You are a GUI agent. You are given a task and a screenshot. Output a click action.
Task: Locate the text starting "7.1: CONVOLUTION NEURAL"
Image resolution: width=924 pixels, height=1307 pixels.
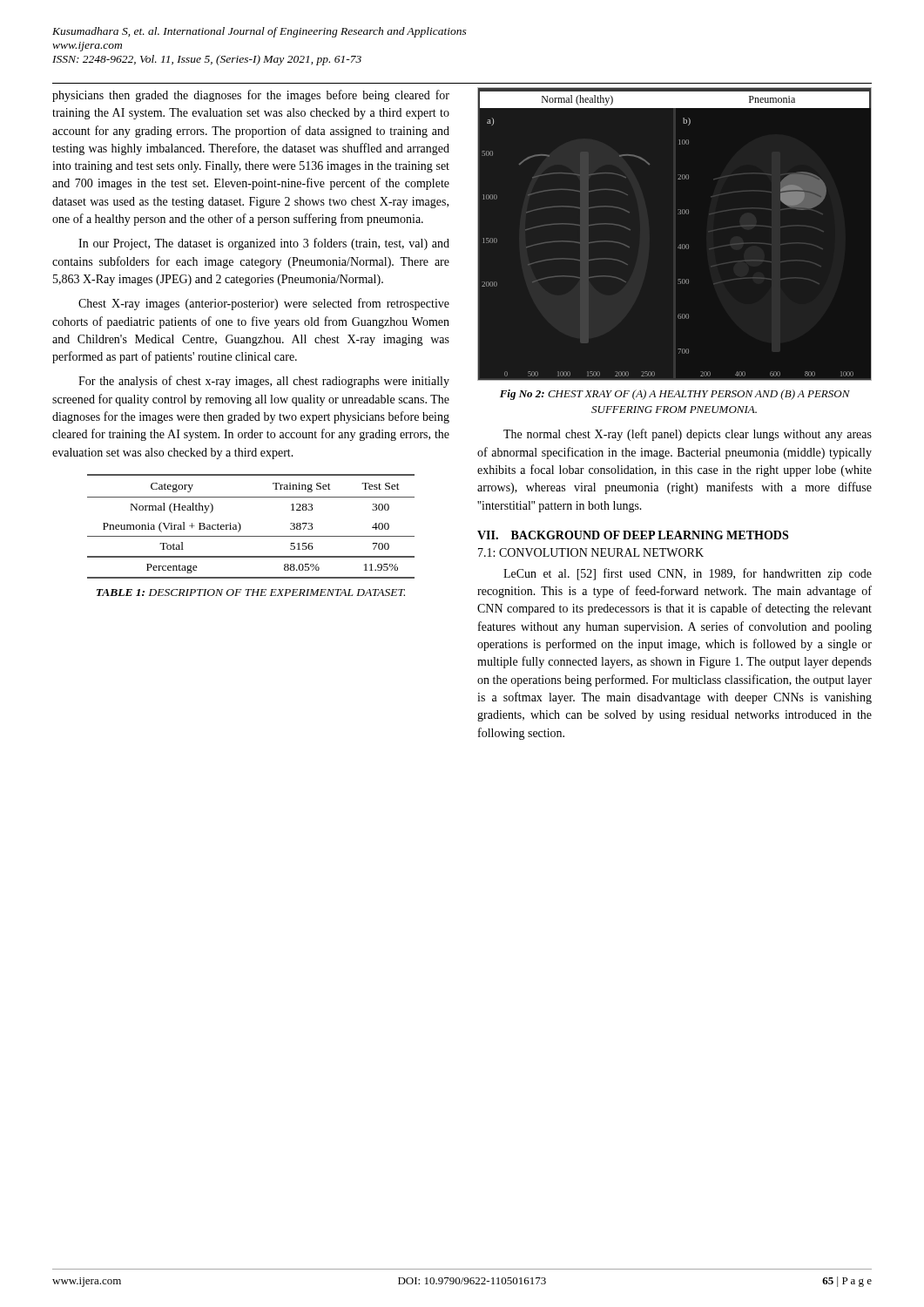pos(590,553)
